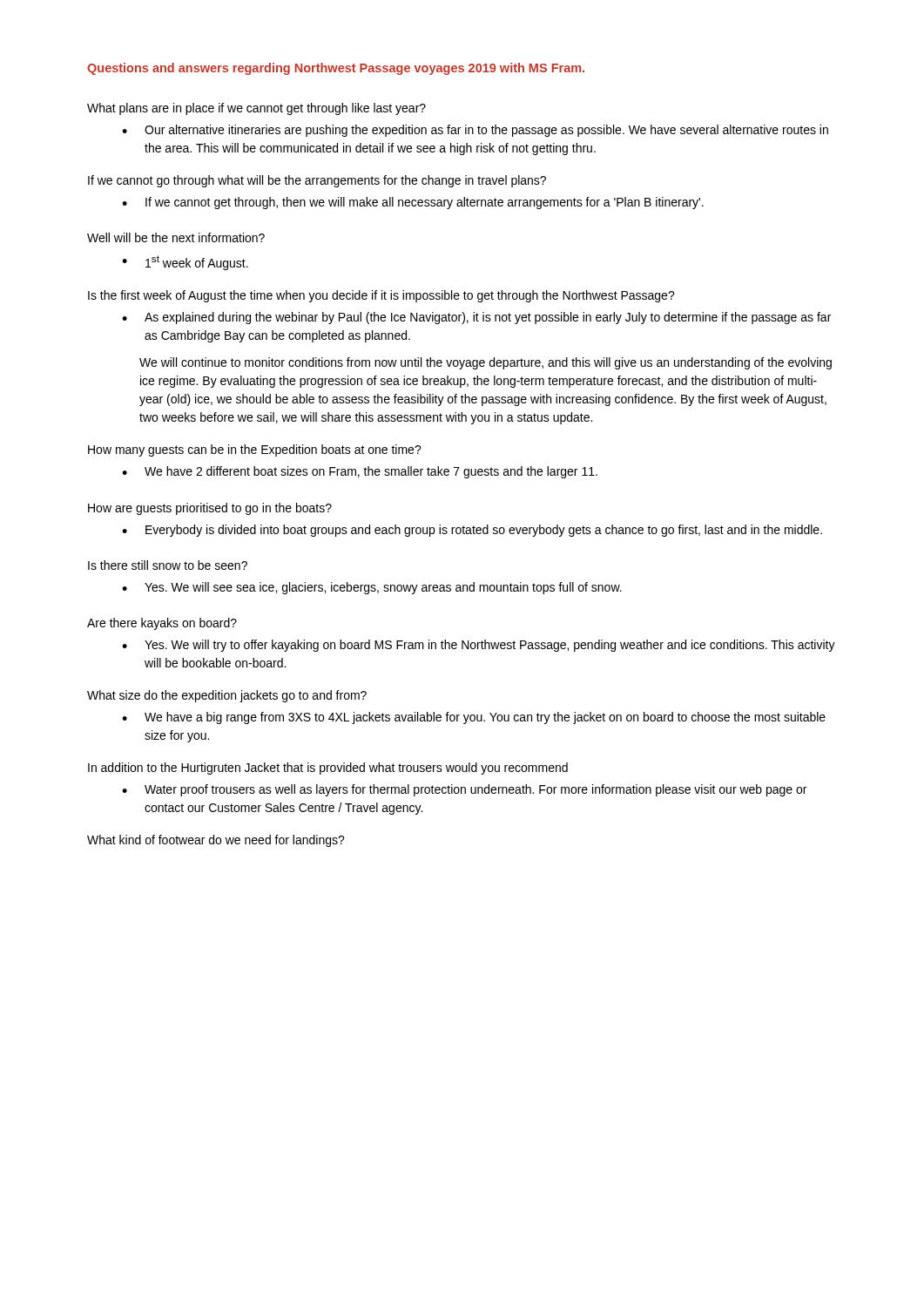The image size is (924, 1307).
Task: Navigate to the text block starting "In addition to the Hurtigruten"
Action: tap(328, 768)
